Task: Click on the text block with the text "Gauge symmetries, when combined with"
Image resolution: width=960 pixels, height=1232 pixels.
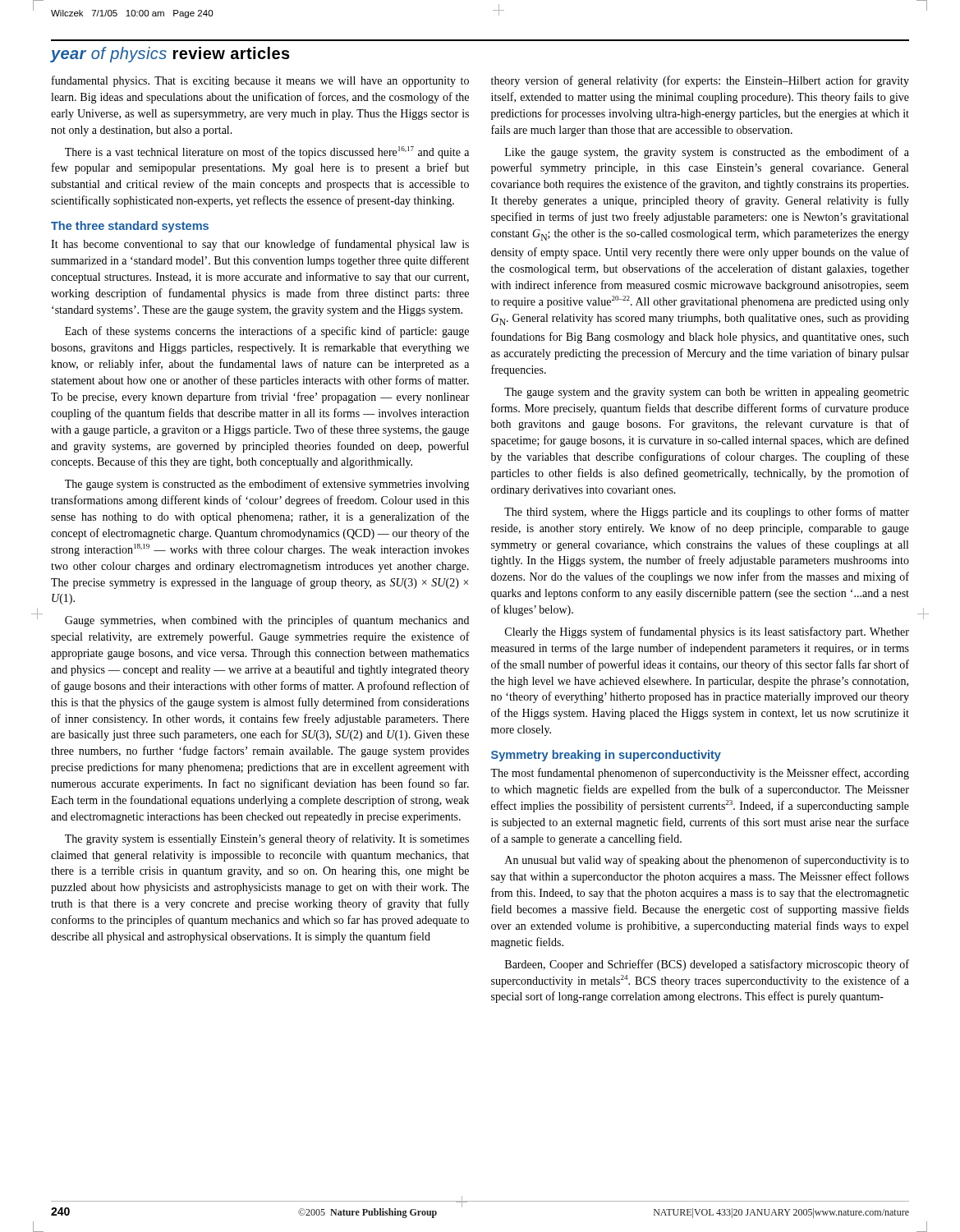Action: coord(260,719)
